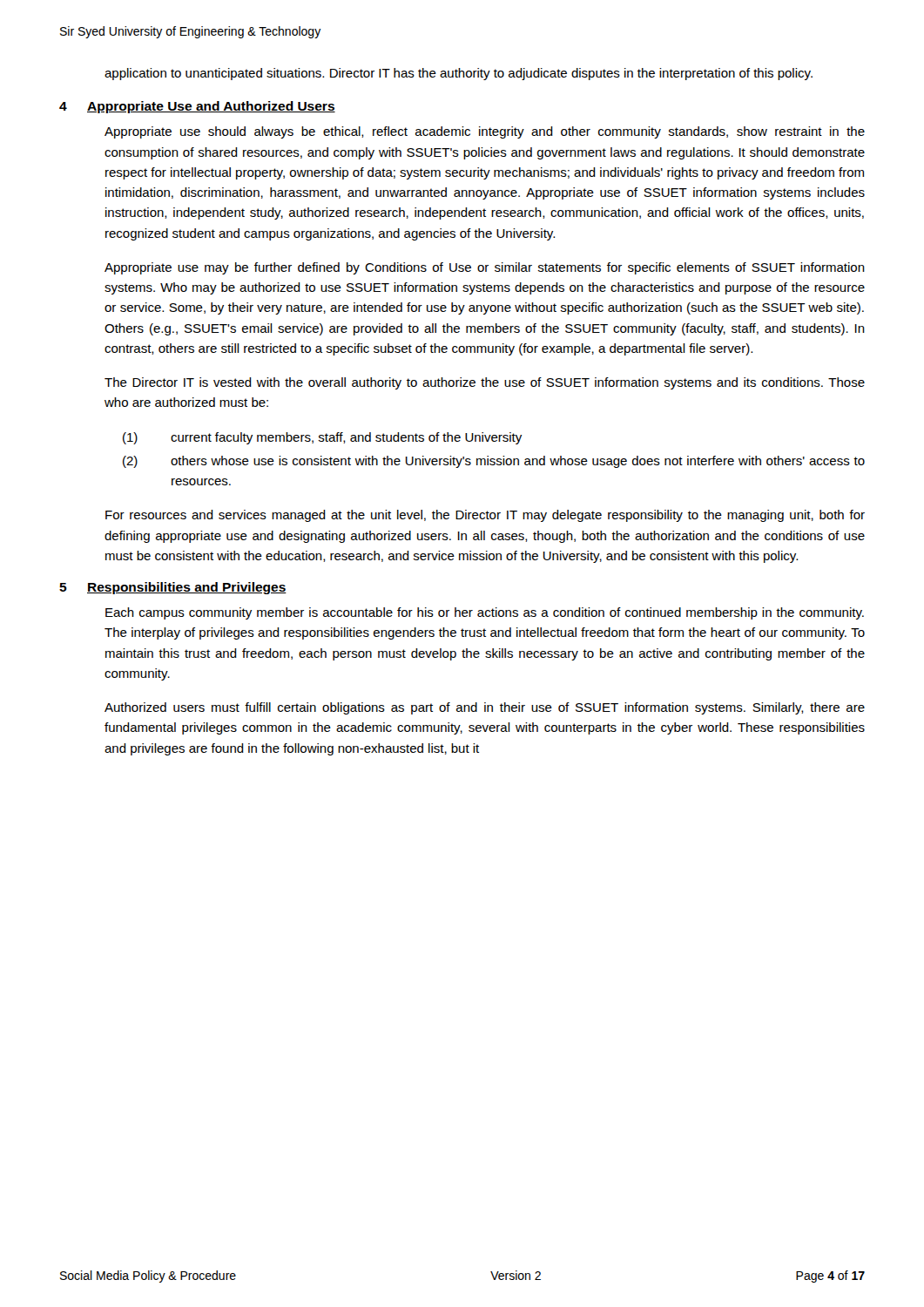
Task: Find the text block with the text "application to unanticipated"
Action: pos(459,73)
